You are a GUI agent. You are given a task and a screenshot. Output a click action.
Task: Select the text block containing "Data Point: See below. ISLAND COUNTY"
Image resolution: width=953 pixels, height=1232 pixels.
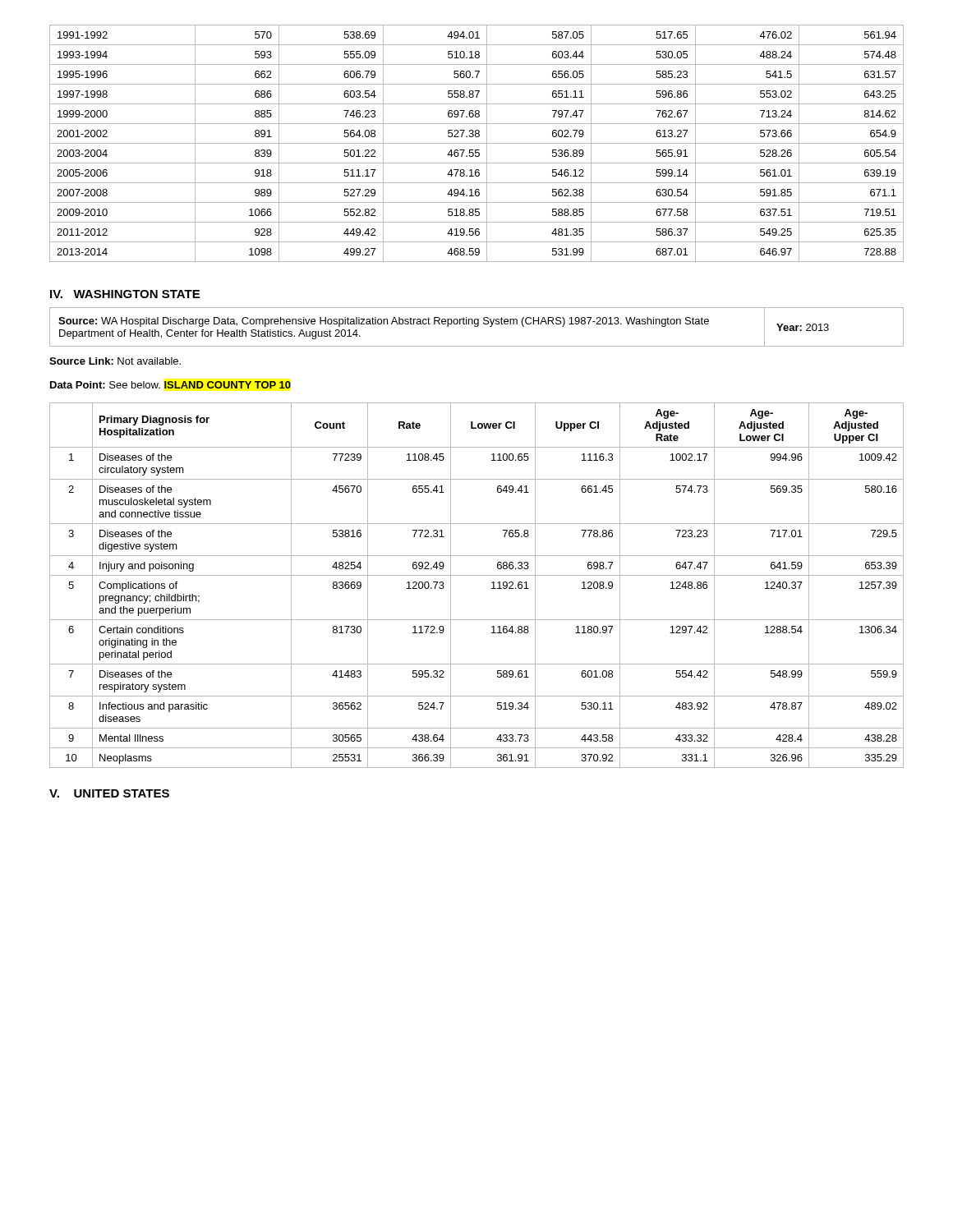[170, 385]
